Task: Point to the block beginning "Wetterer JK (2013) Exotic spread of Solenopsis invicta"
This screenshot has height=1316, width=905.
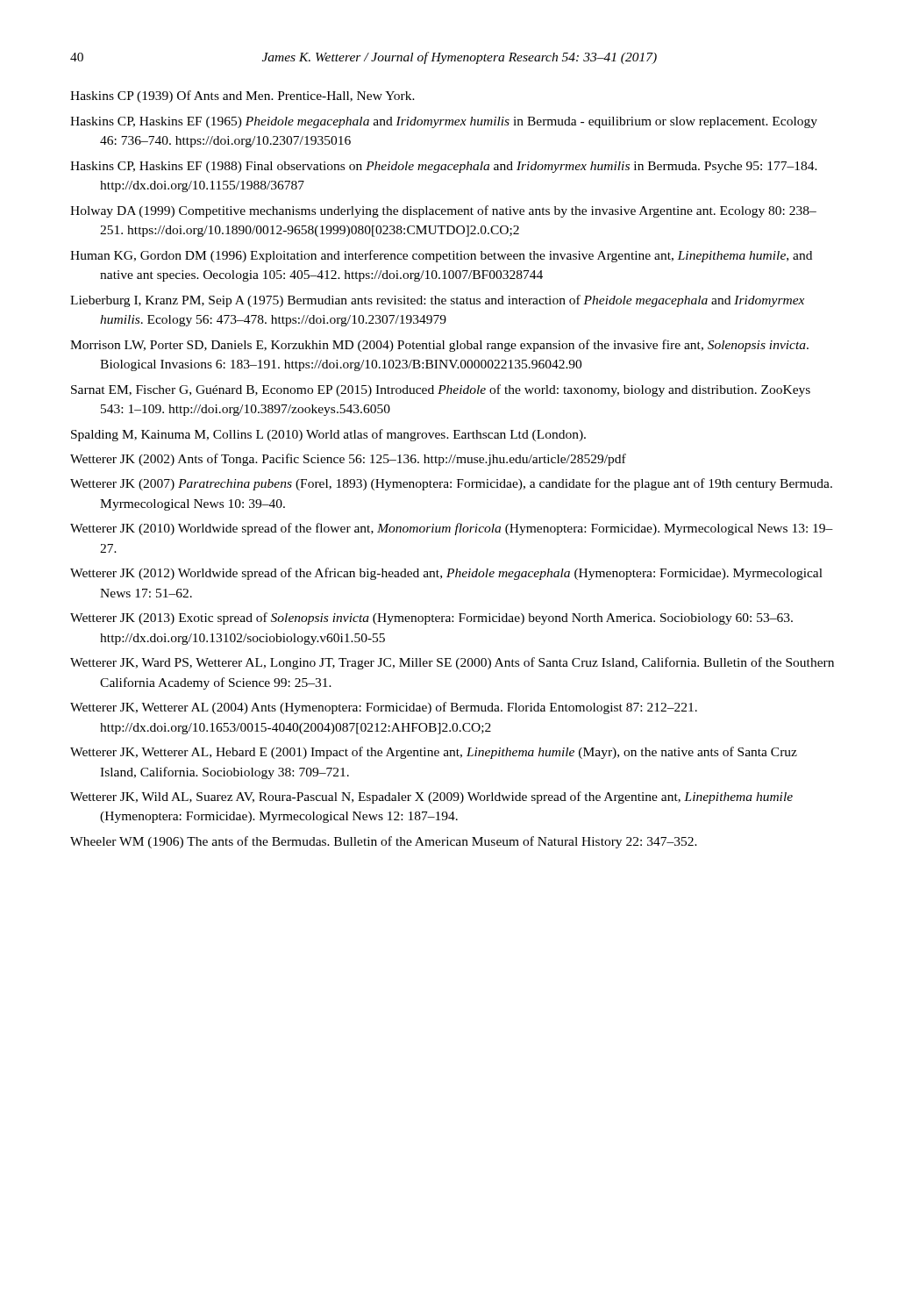Action: tap(432, 627)
